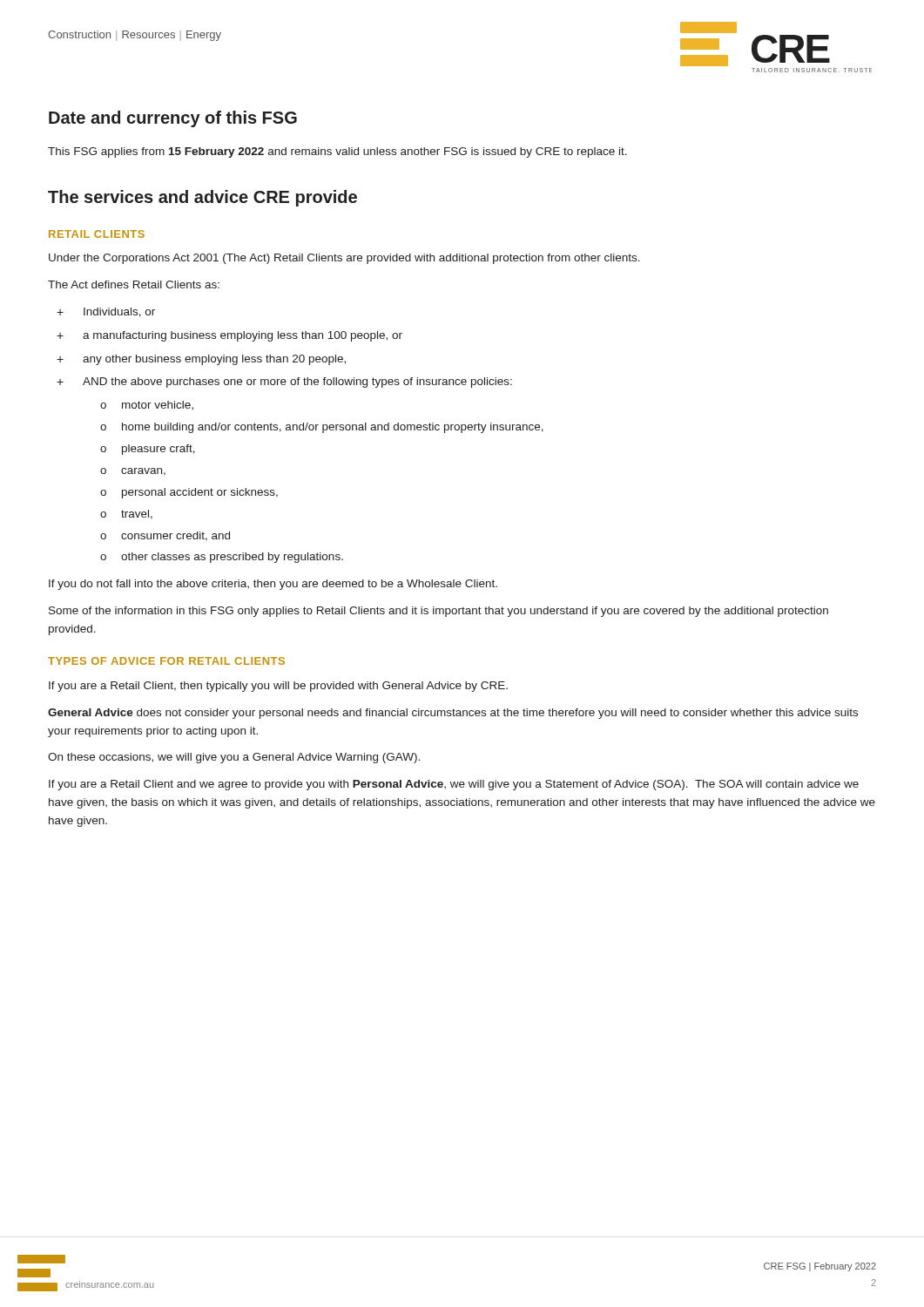Viewport: 924px width, 1307px height.
Task: Click on the text starting "o motor vehicle,"
Action: [147, 405]
